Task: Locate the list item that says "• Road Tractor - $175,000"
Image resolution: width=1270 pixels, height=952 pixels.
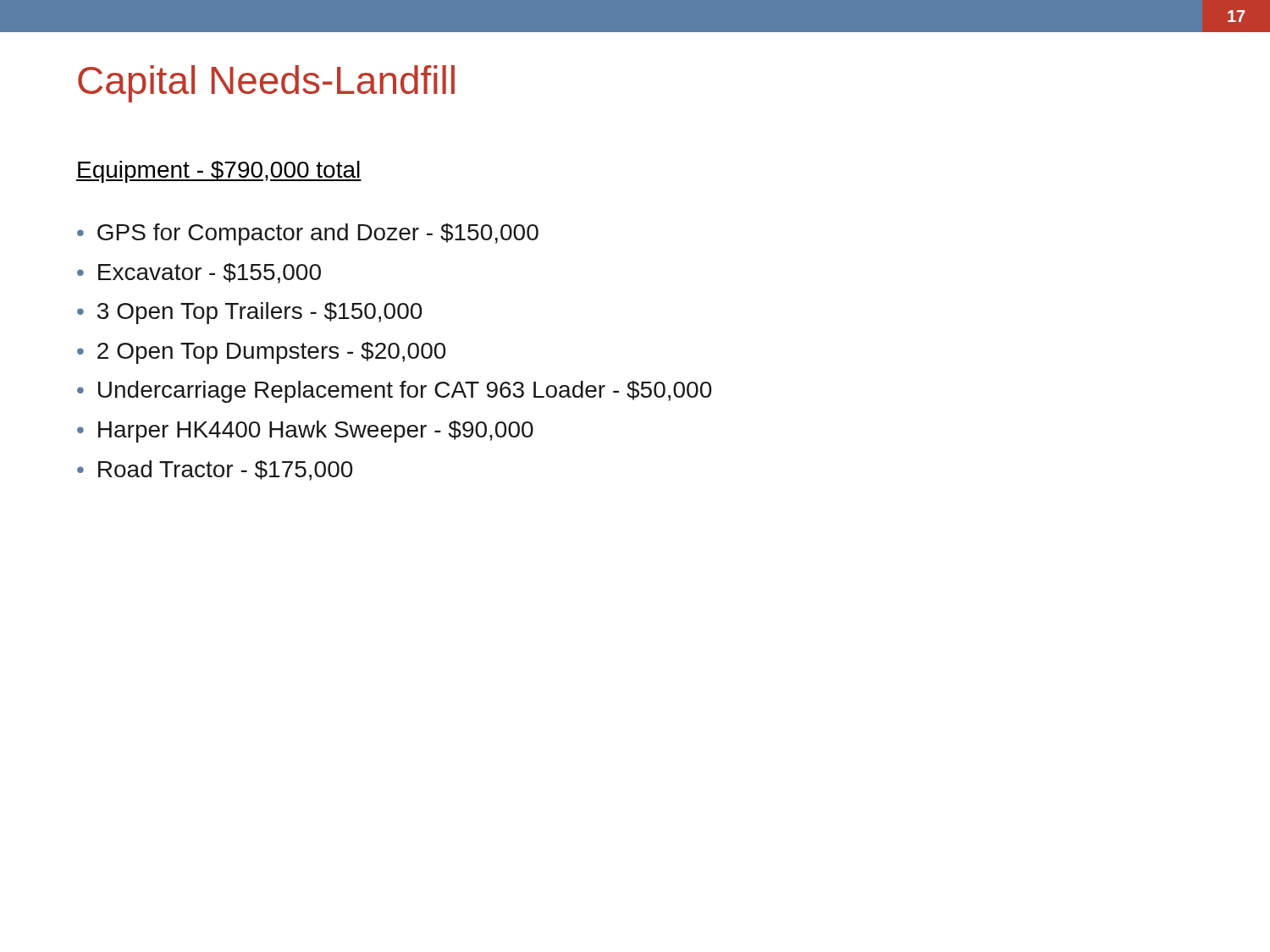Action: [x=215, y=470]
